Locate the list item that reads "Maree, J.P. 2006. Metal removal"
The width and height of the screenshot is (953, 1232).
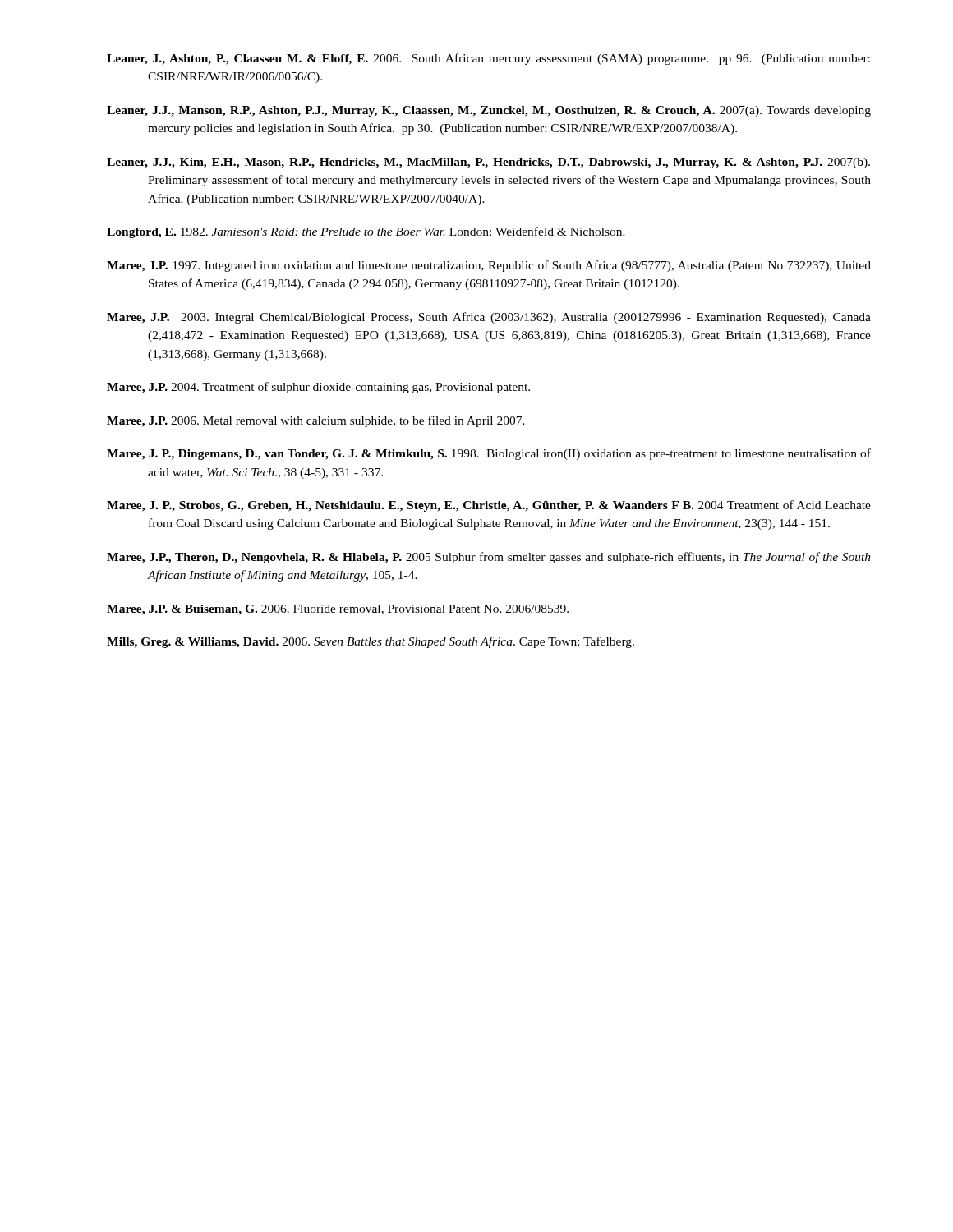pyautogui.click(x=489, y=420)
